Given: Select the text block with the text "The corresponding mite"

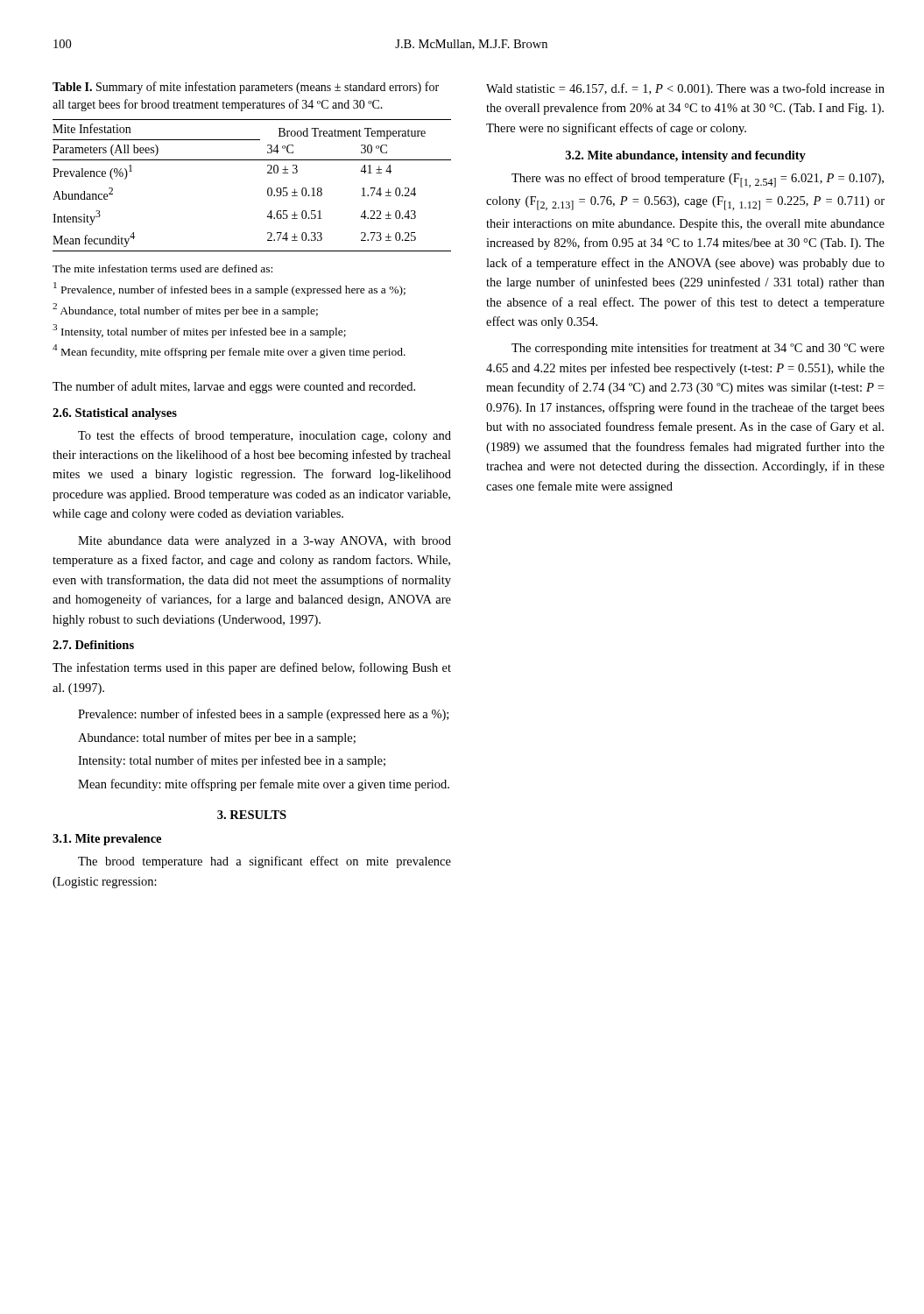Looking at the screenshot, I should tap(685, 417).
